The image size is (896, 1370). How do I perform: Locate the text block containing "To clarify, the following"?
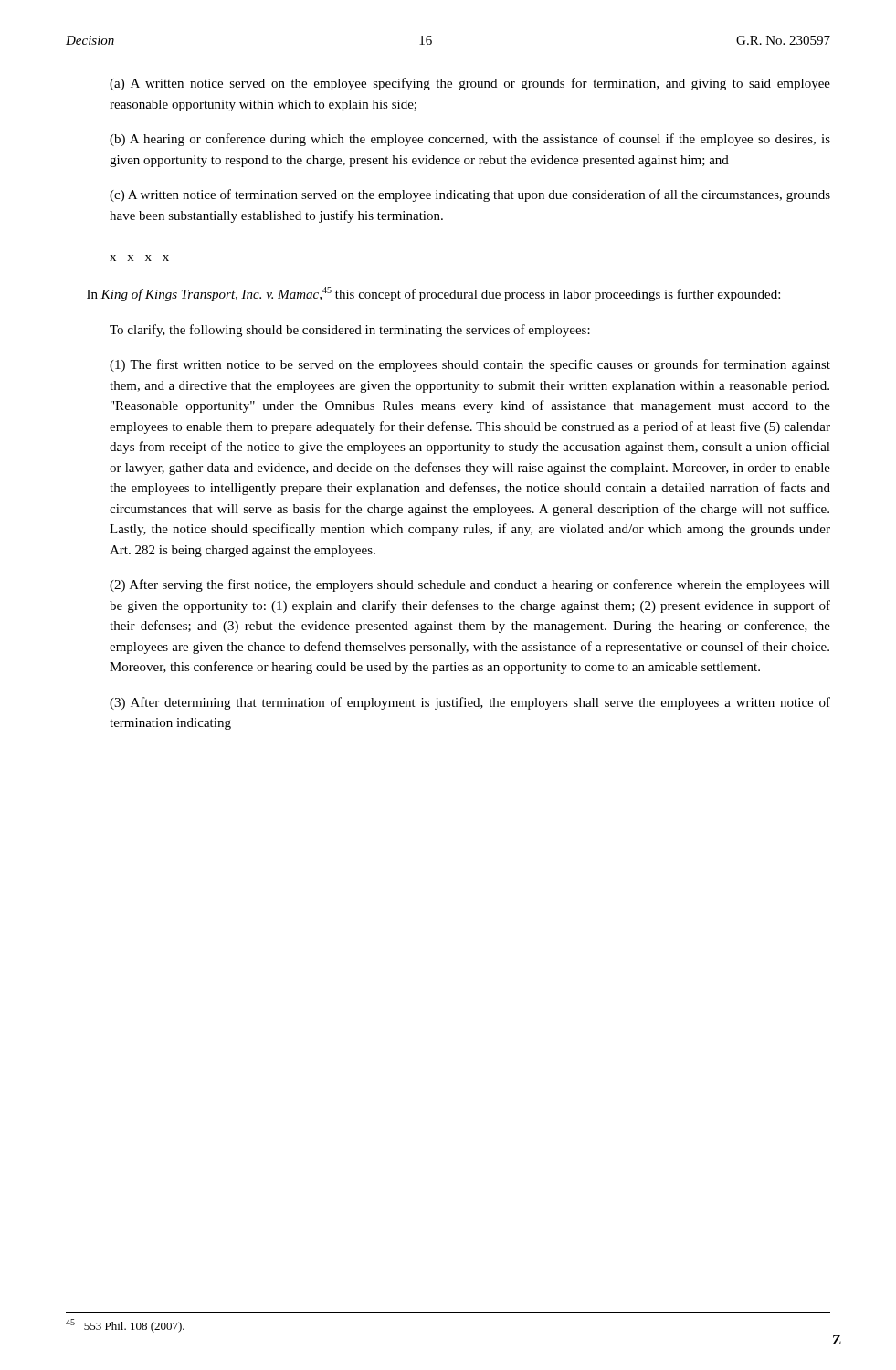coord(350,329)
